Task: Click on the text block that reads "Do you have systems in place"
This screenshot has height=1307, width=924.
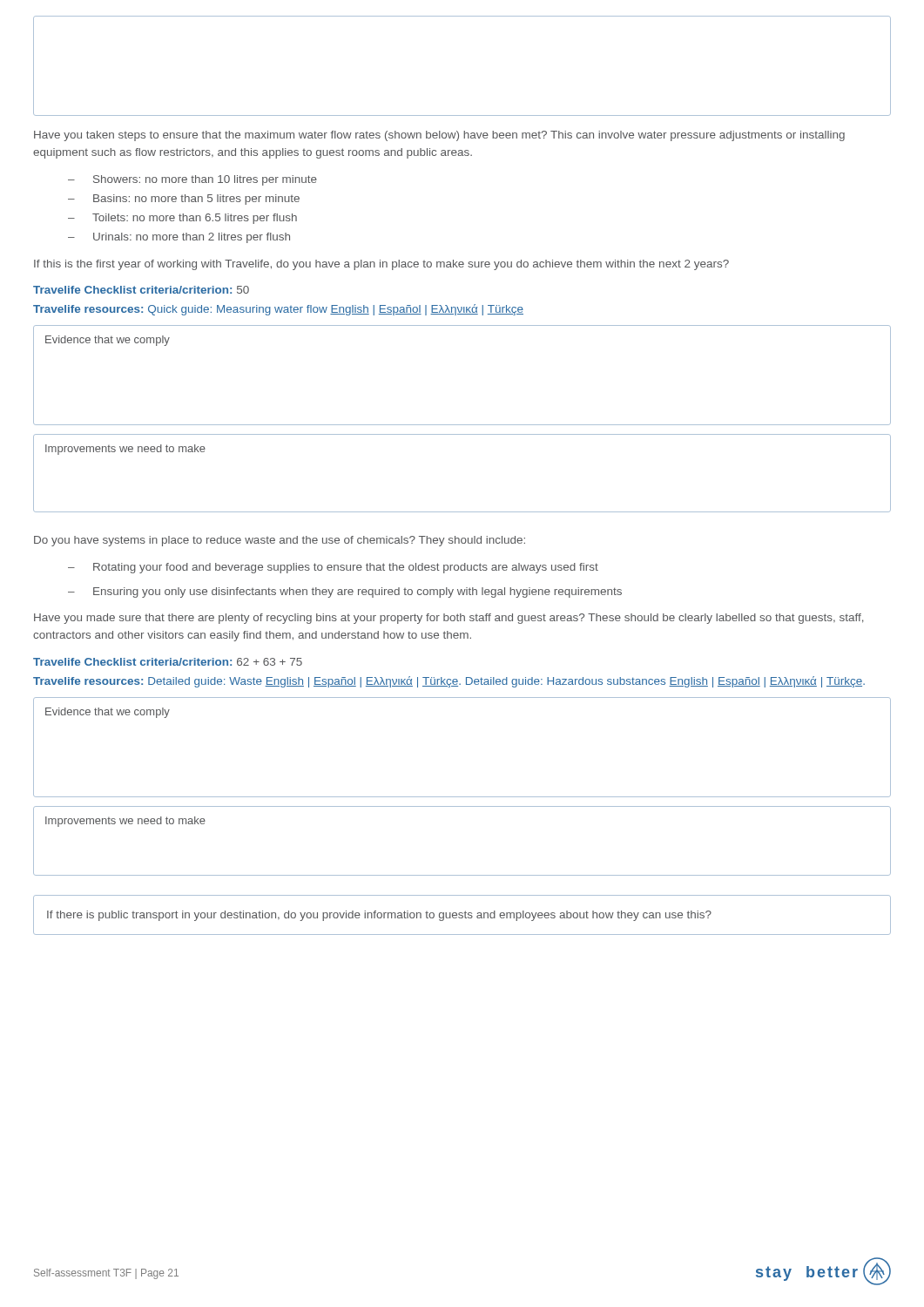Action: point(280,540)
